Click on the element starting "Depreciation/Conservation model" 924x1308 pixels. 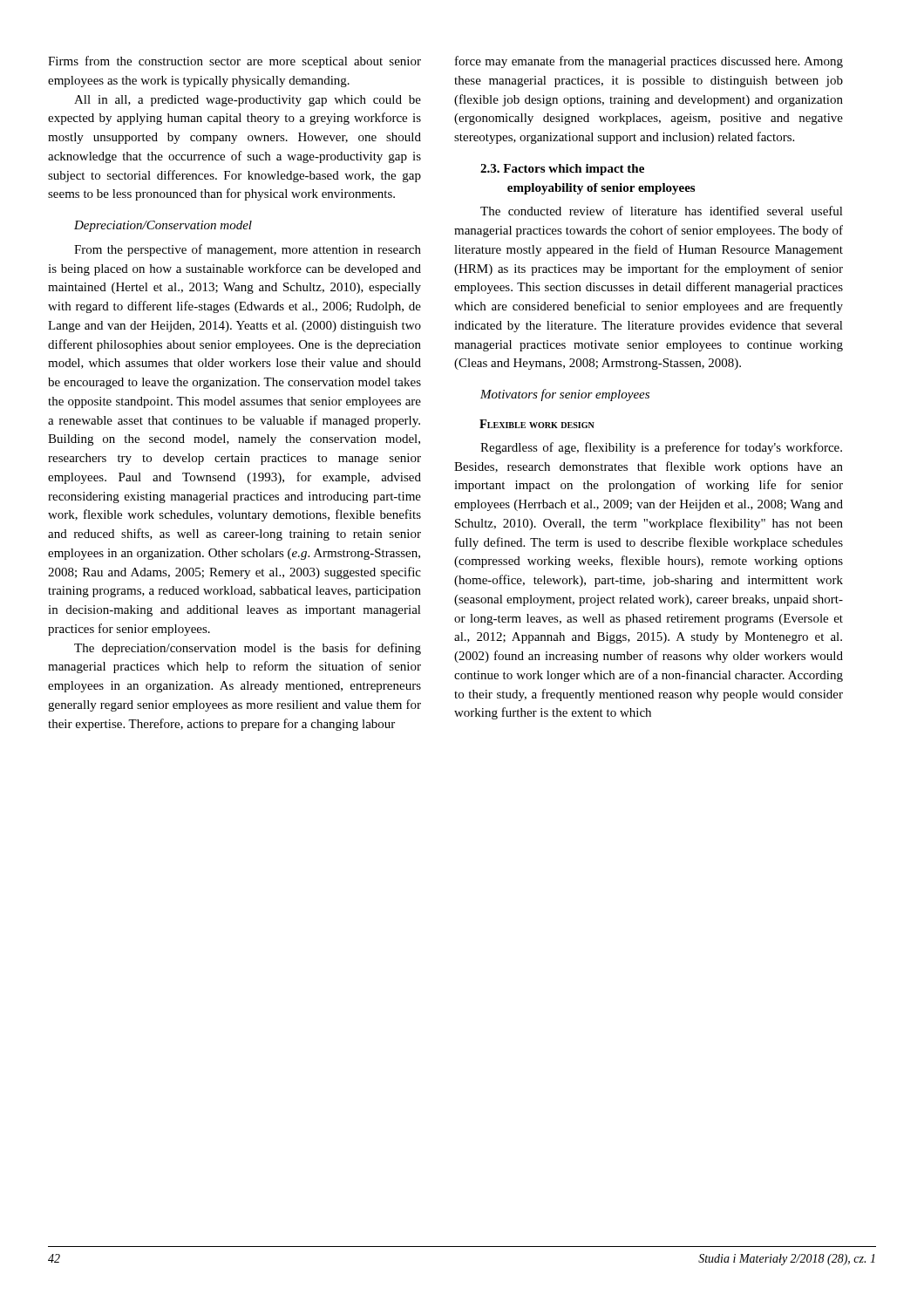[235, 226]
